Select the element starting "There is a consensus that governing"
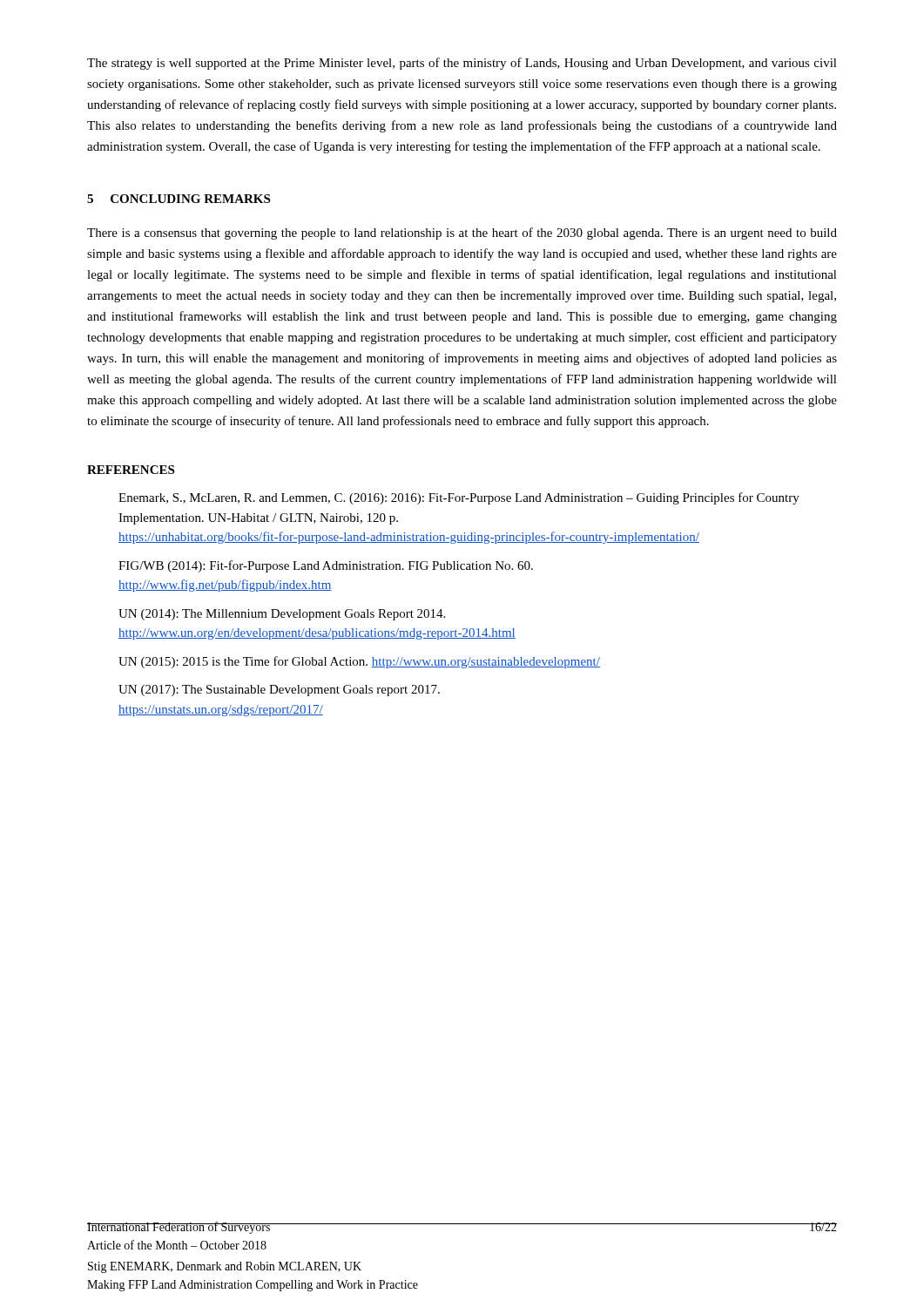Screen dimensions: 1307x924 (462, 327)
